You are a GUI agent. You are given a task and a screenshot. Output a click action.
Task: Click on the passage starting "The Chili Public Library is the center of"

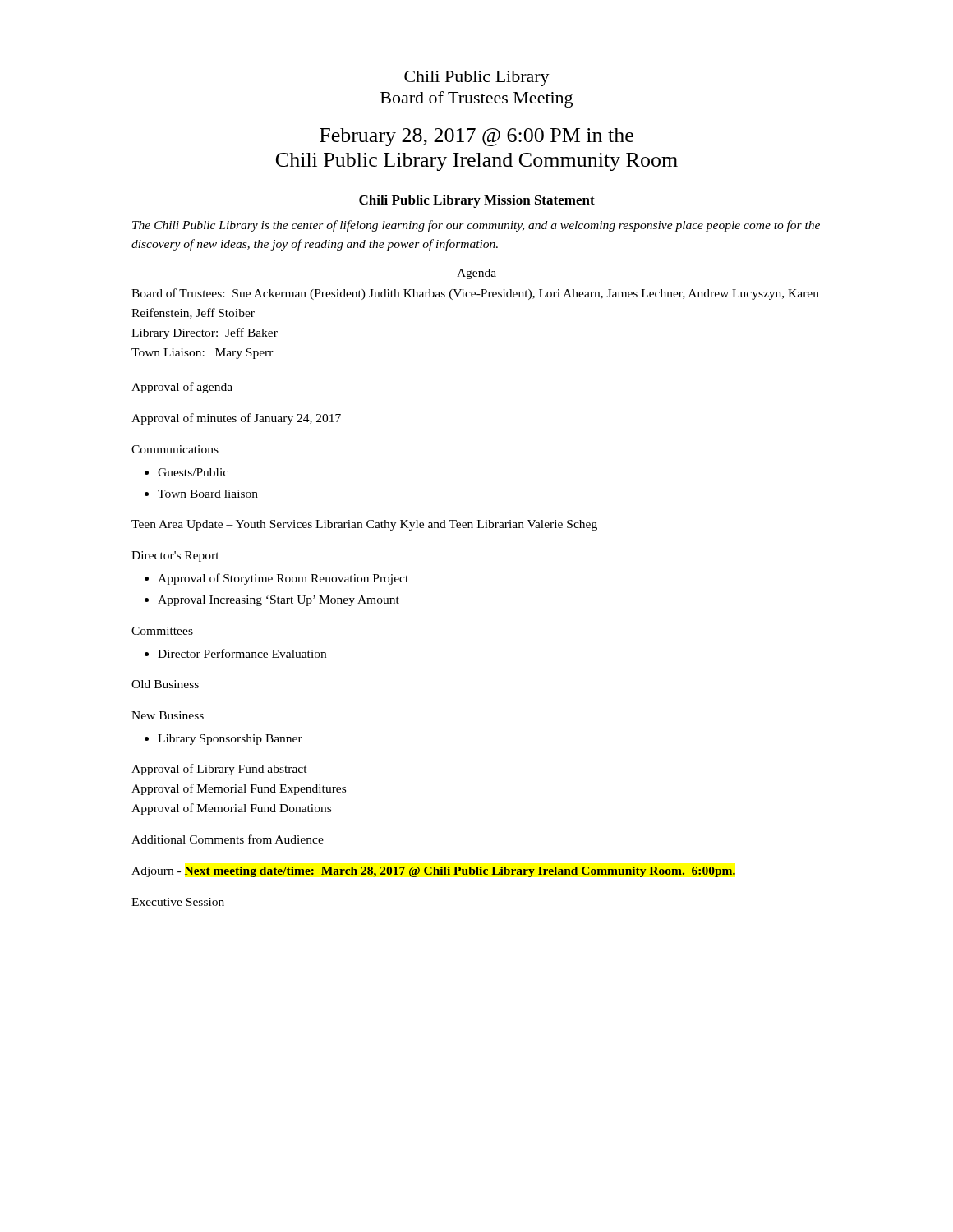tap(476, 234)
